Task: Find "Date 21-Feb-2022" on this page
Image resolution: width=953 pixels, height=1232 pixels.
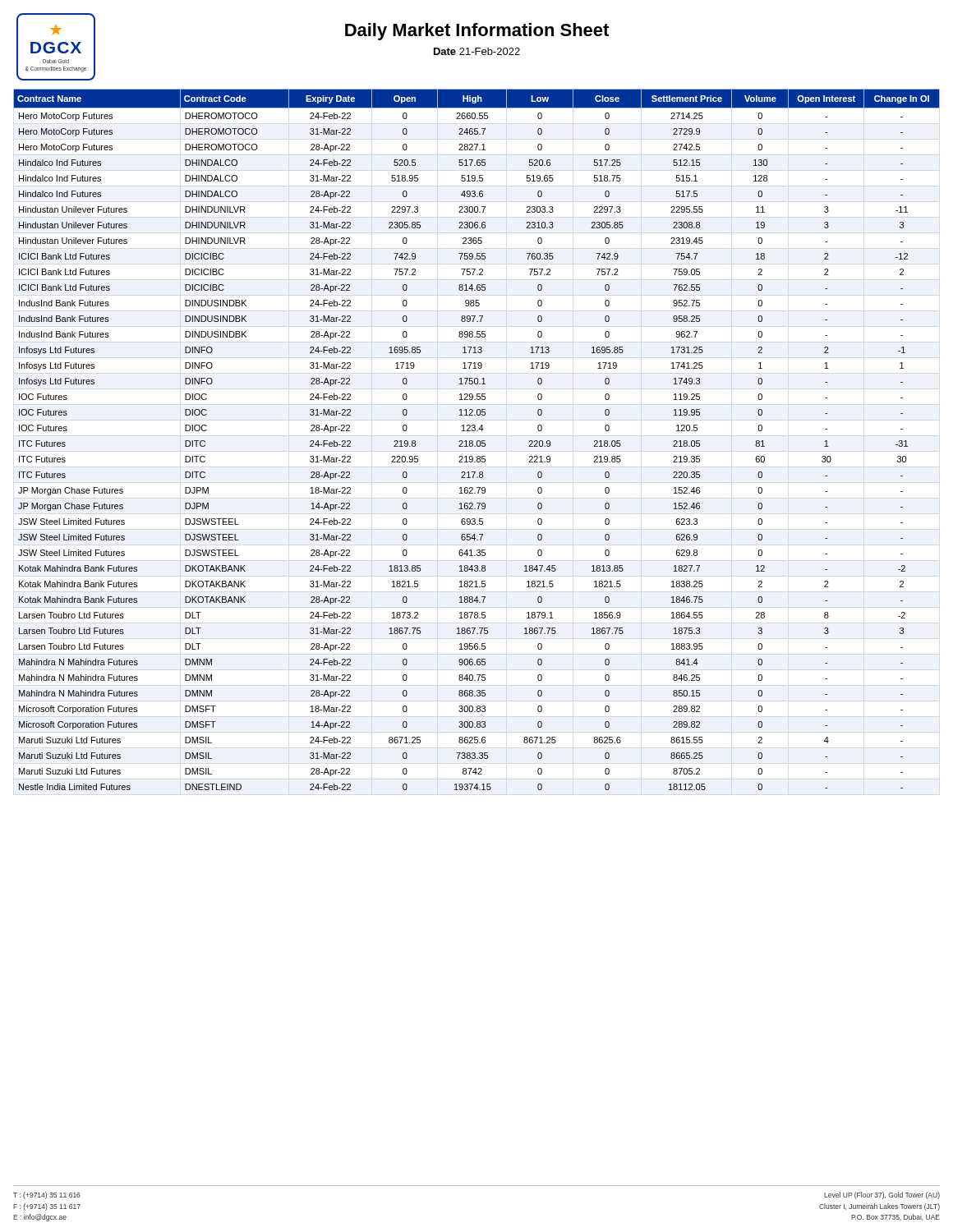Action: (476, 51)
